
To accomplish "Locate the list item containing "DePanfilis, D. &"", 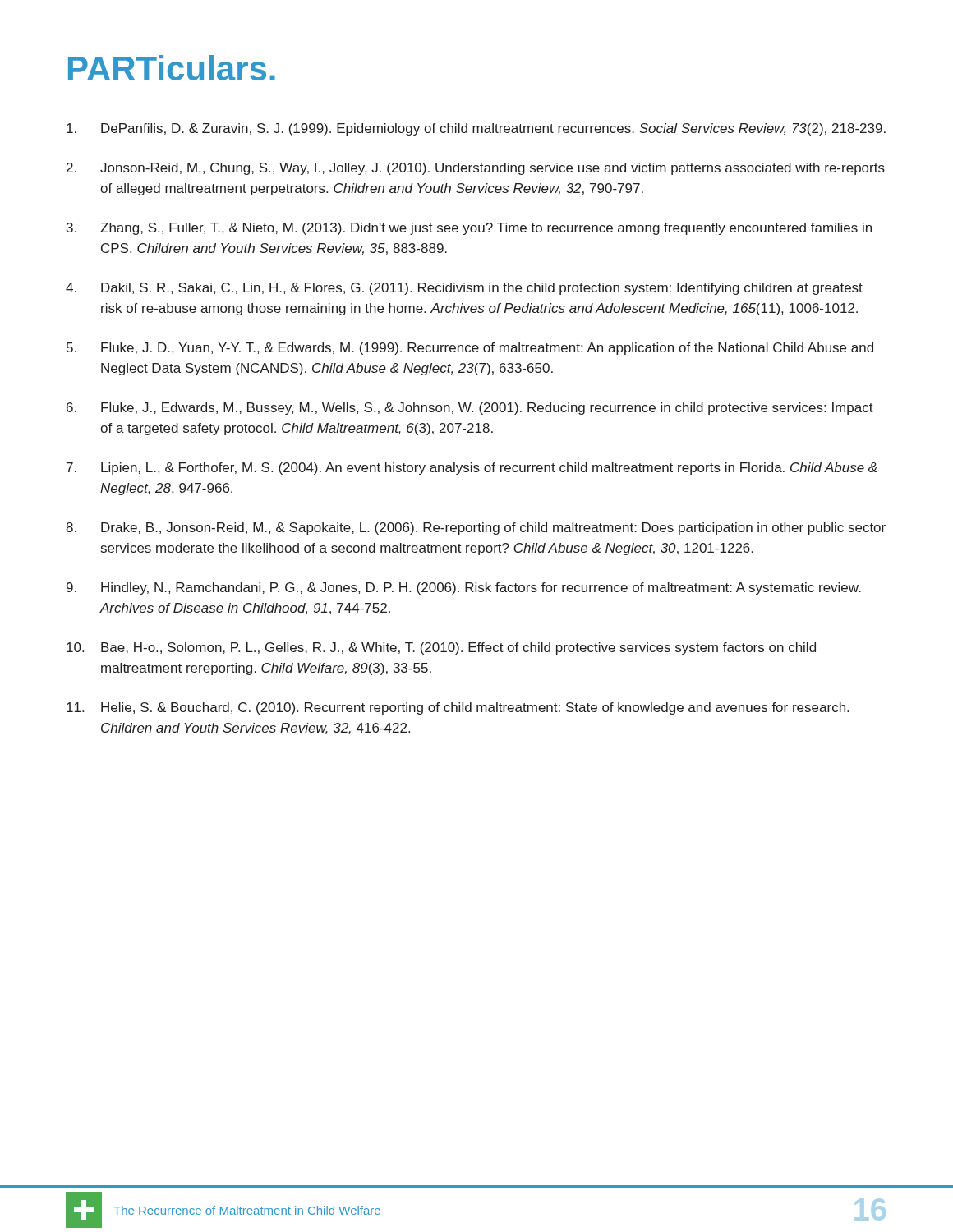I will (x=476, y=129).
